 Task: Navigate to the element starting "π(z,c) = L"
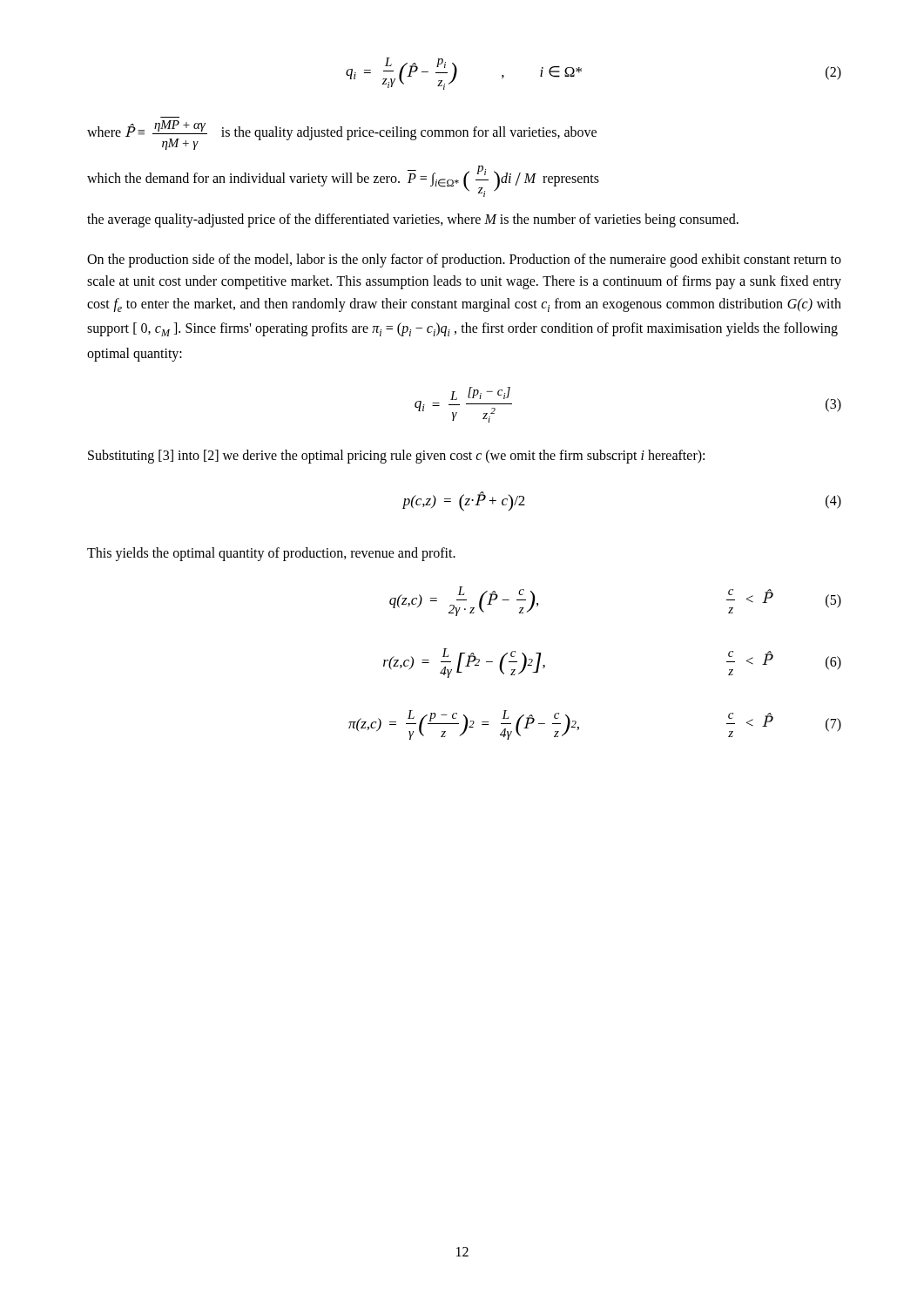pyautogui.click(x=464, y=724)
